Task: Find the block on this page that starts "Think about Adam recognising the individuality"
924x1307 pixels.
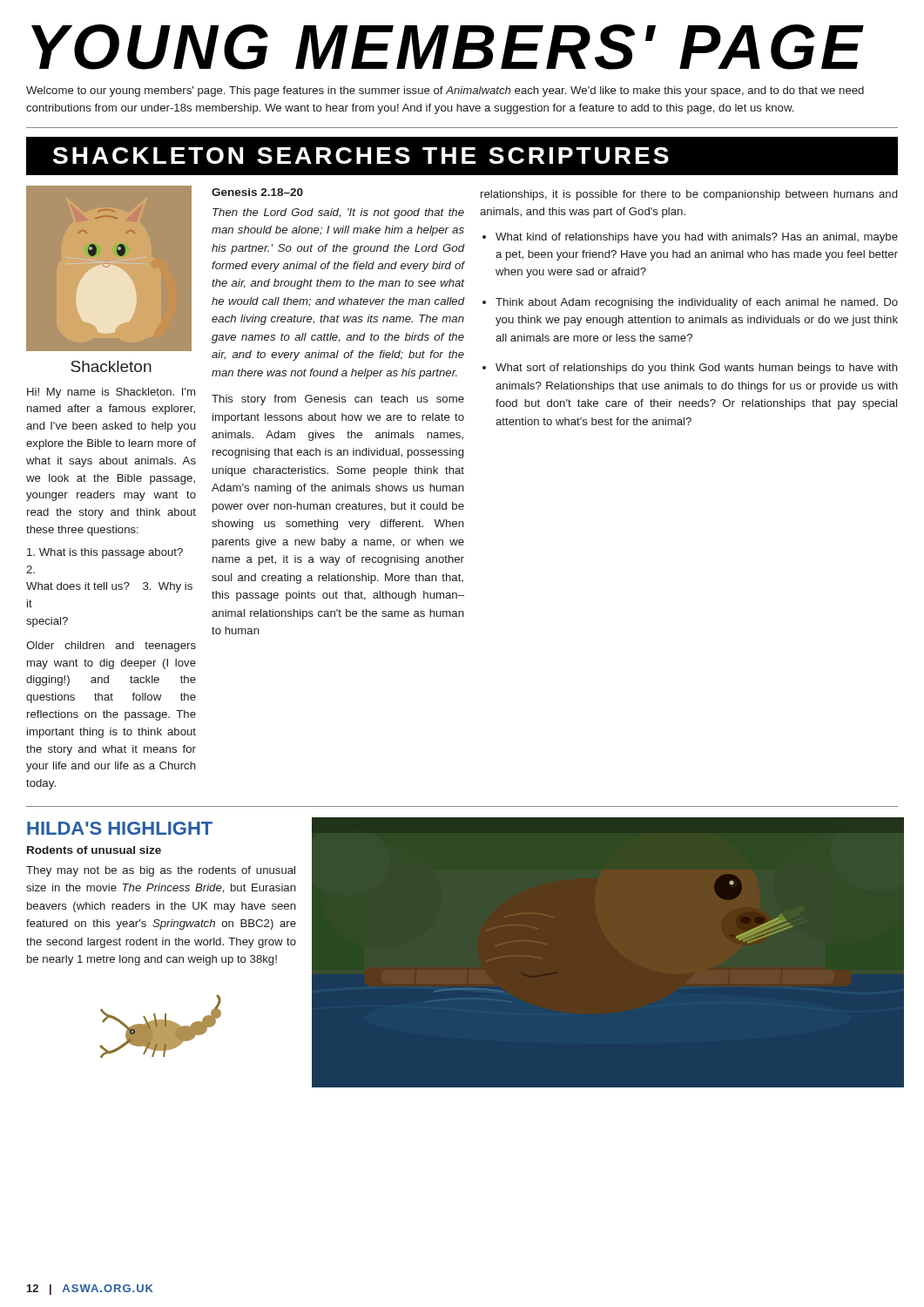Action: pyautogui.click(x=697, y=320)
